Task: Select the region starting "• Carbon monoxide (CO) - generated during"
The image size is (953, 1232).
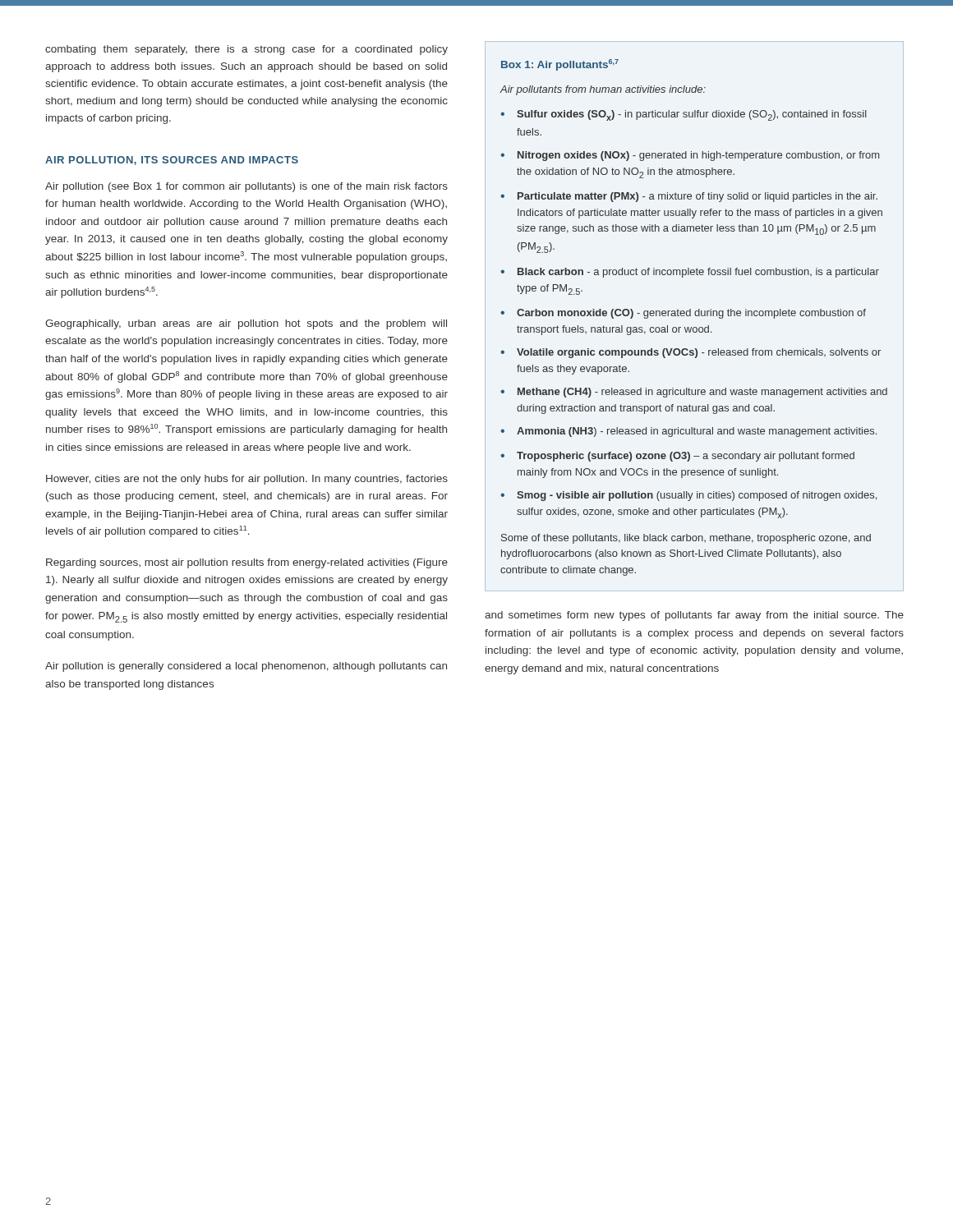Action: point(694,321)
